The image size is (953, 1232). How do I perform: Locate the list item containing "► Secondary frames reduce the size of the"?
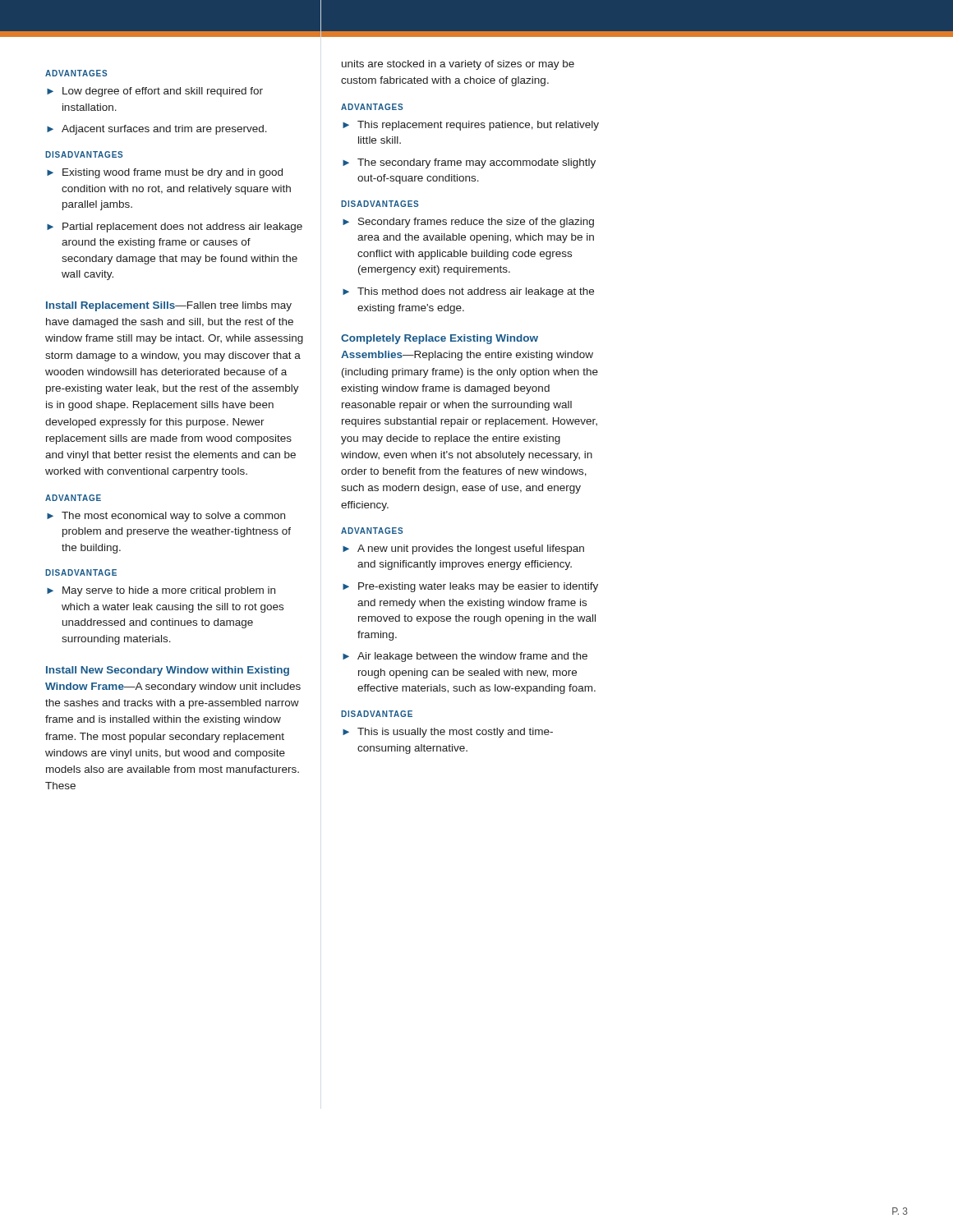pyautogui.click(x=470, y=245)
